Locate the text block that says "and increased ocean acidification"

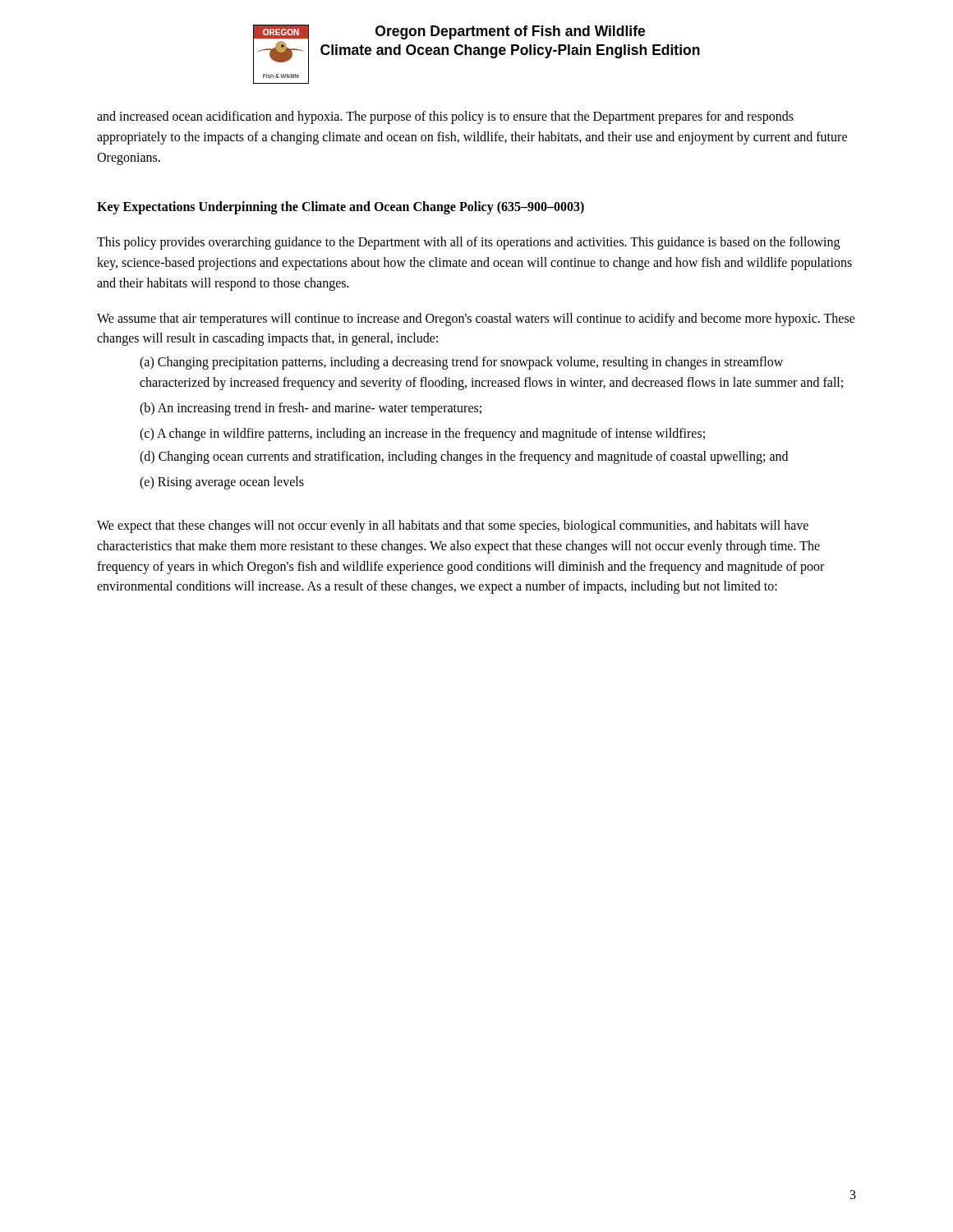[x=472, y=137]
